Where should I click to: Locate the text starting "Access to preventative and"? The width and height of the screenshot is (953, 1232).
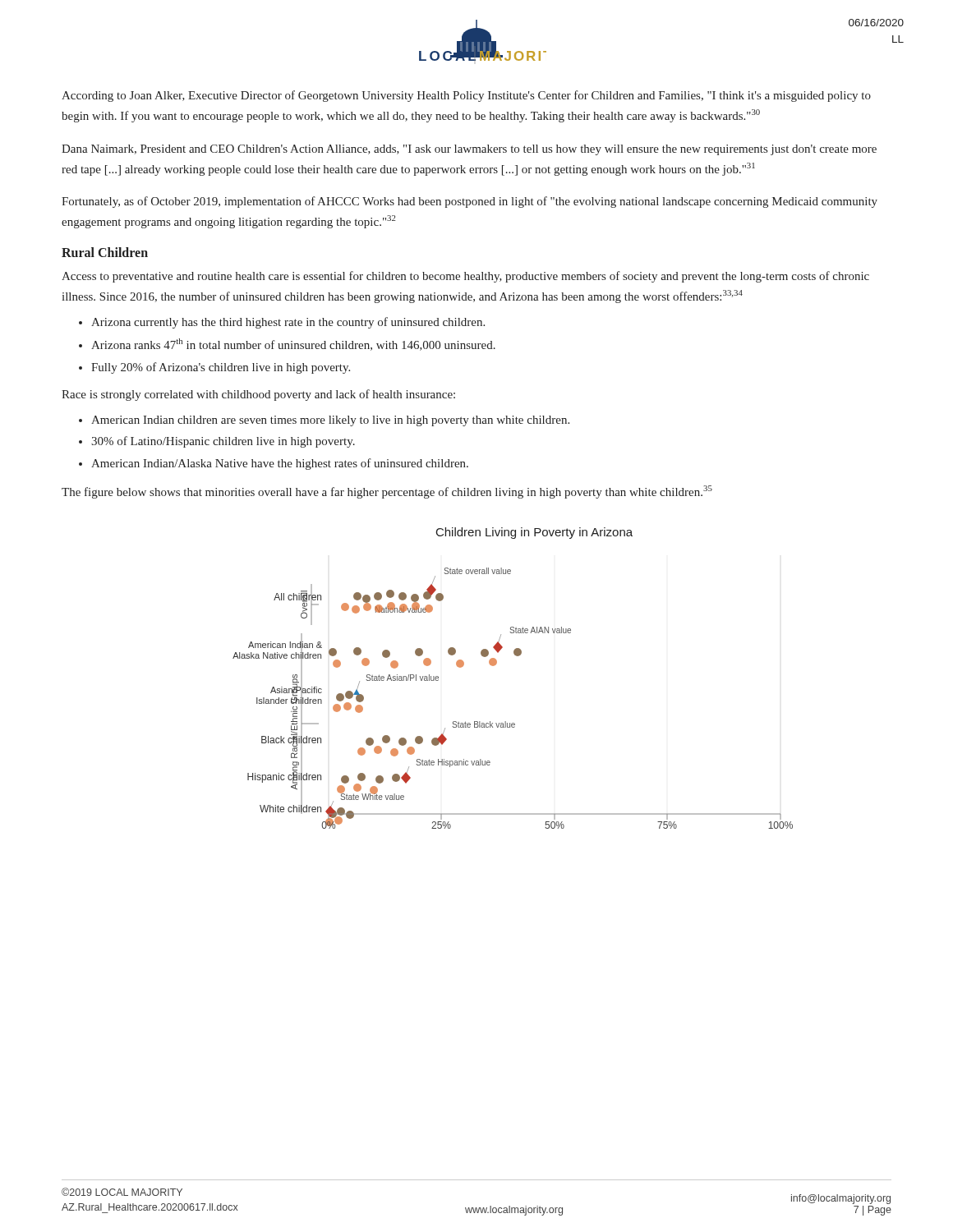tap(466, 286)
